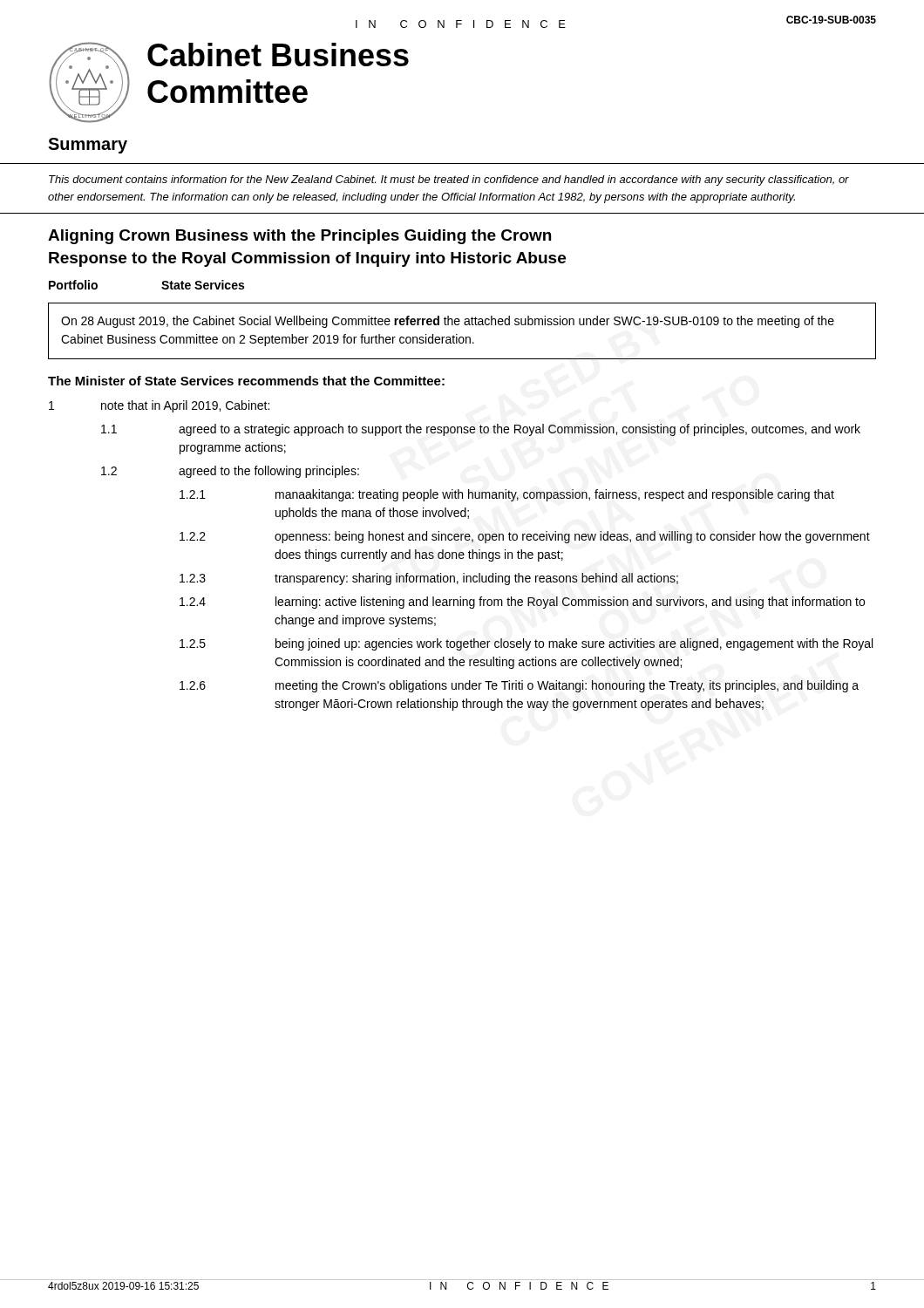
Task: Locate the block of text that opens with "On 28 August 2019,"
Action: 448,330
